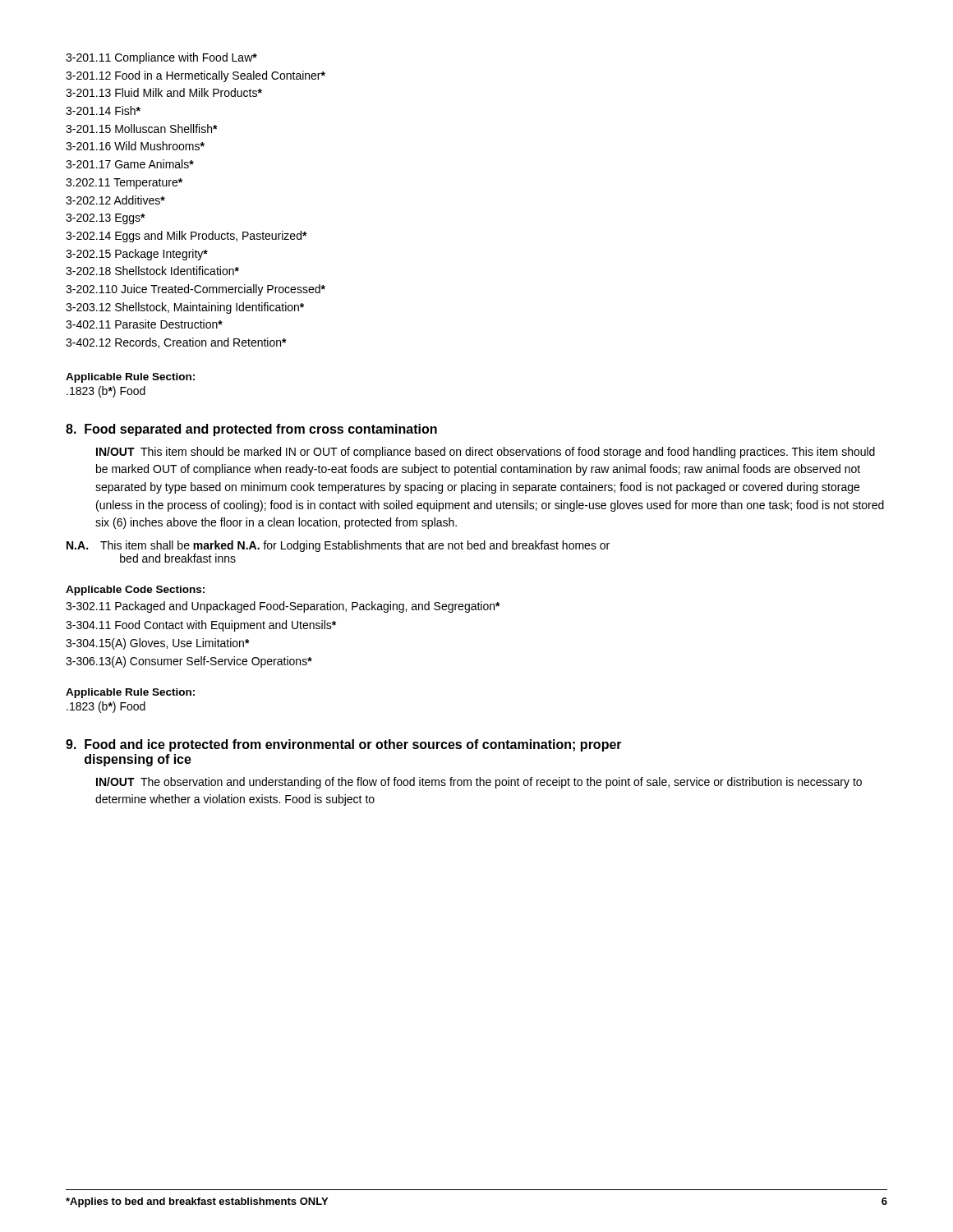Find the list item containing "3-202.14 Eggs and Milk Products, Pasteurized*"
The width and height of the screenshot is (953, 1232).
pos(186,236)
